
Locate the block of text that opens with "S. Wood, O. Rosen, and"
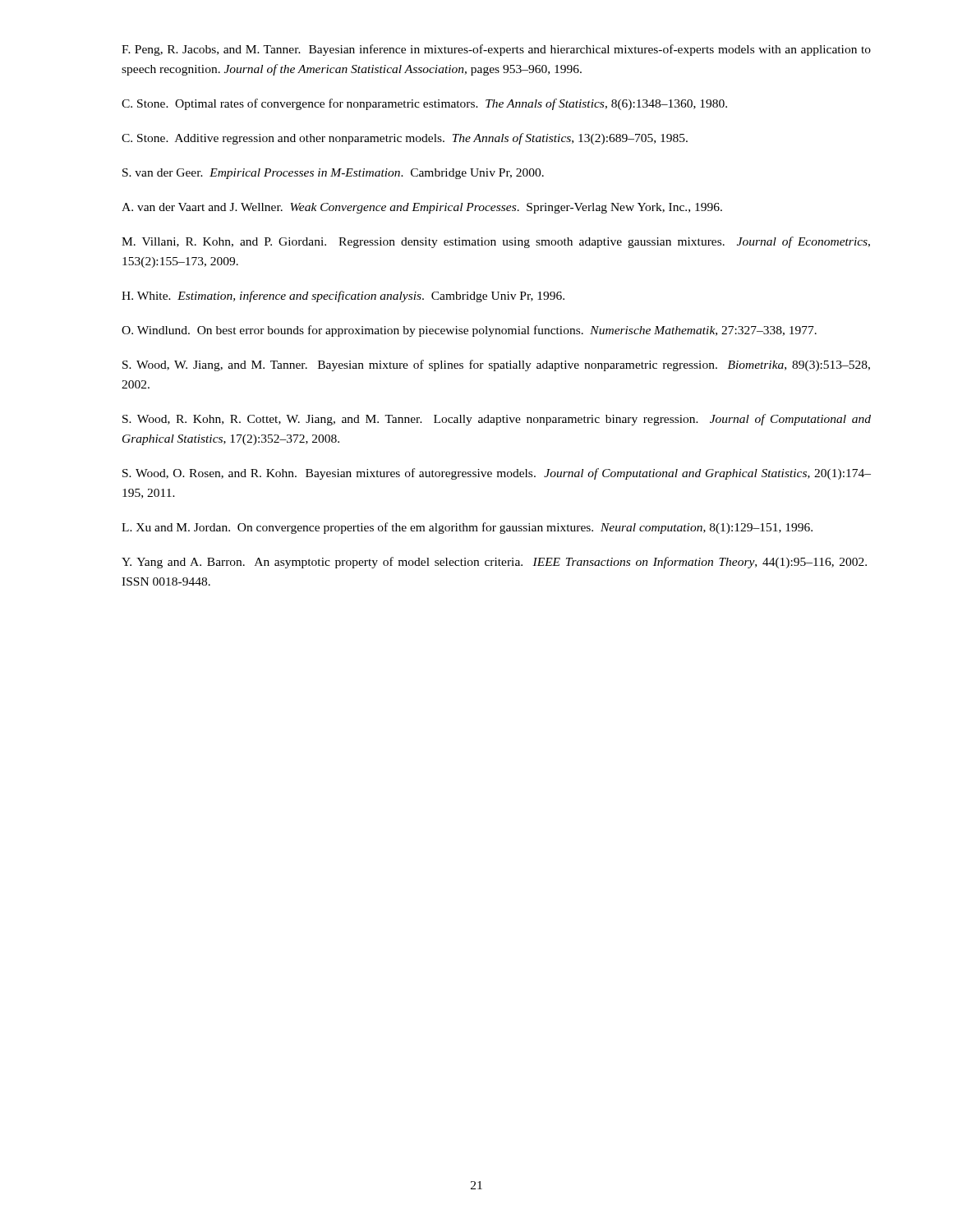point(496,483)
